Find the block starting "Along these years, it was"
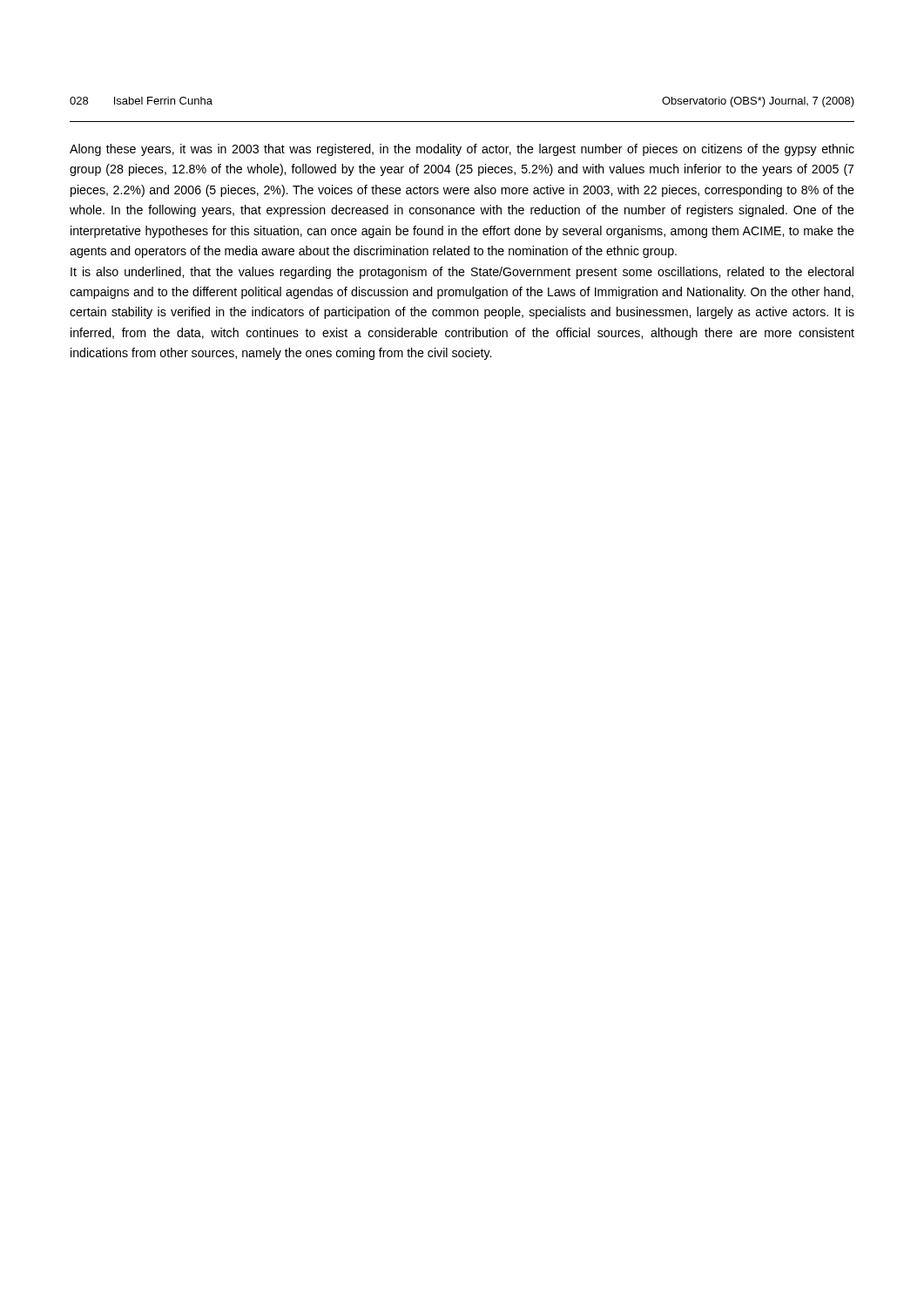The width and height of the screenshot is (924, 1307). coord(462,201)
